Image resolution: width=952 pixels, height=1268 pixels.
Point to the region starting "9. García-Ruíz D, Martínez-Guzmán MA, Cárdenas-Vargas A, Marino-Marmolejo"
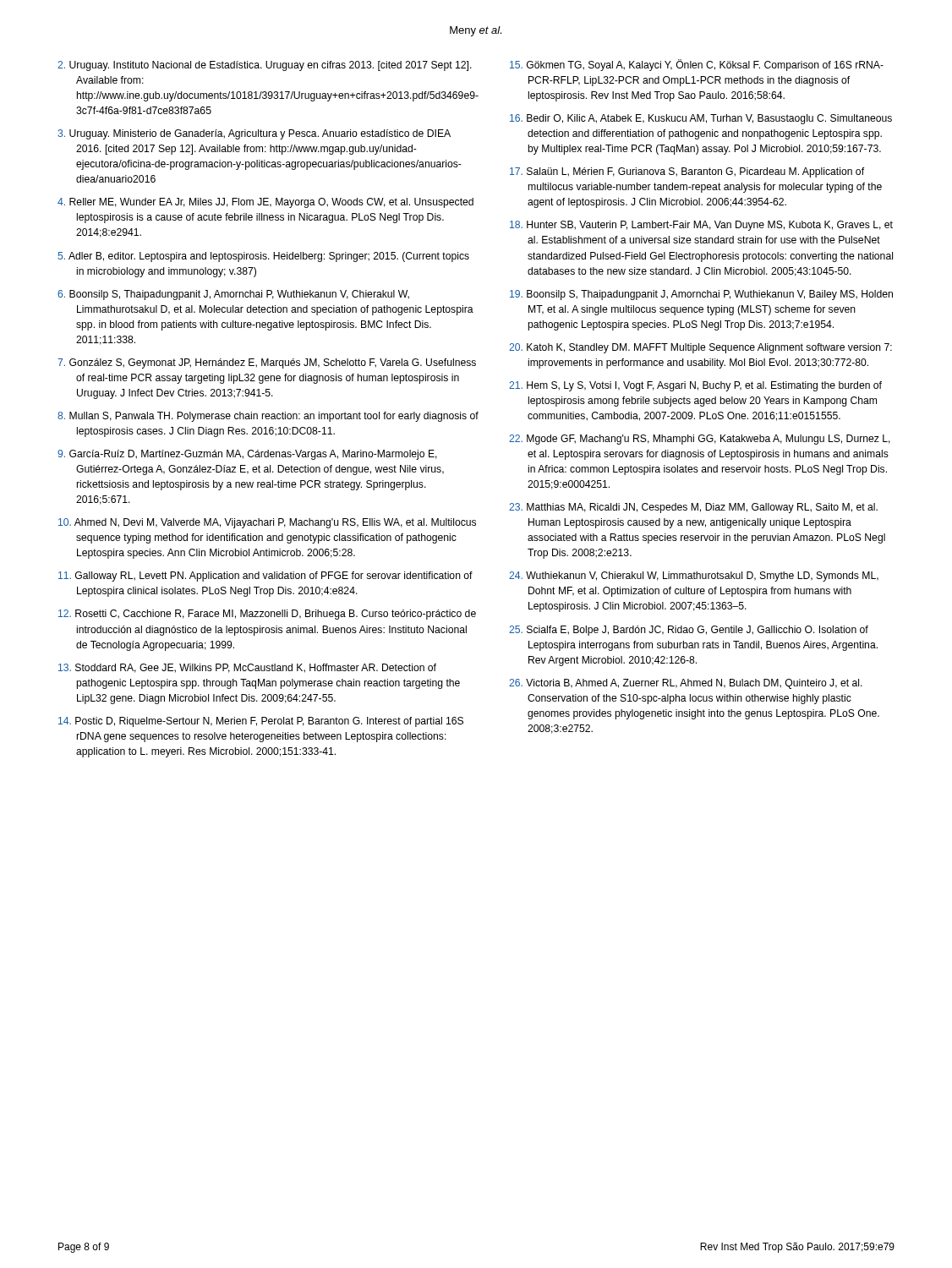coord(251,477)
